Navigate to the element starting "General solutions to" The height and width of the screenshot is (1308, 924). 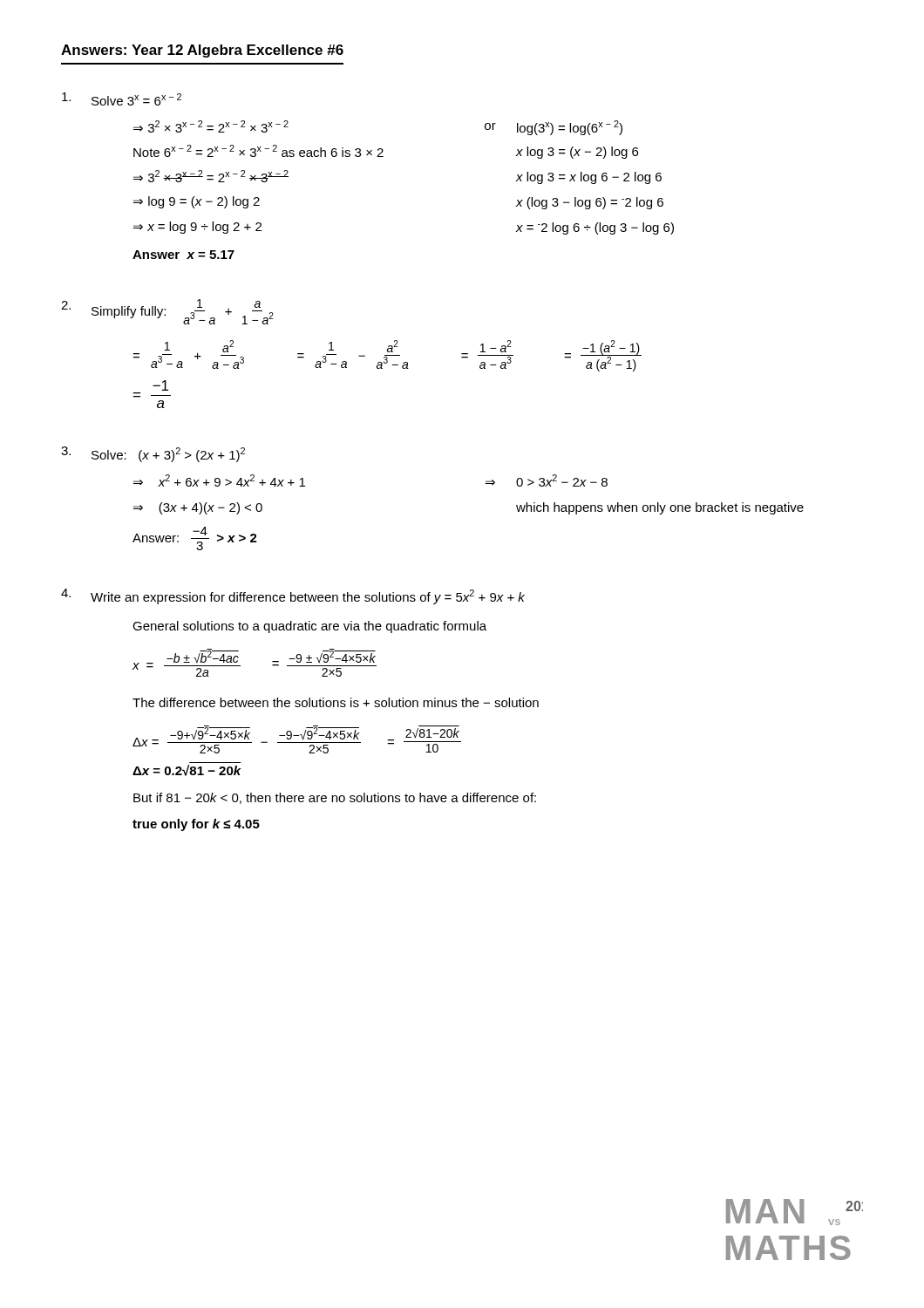[x=309, y=626]
